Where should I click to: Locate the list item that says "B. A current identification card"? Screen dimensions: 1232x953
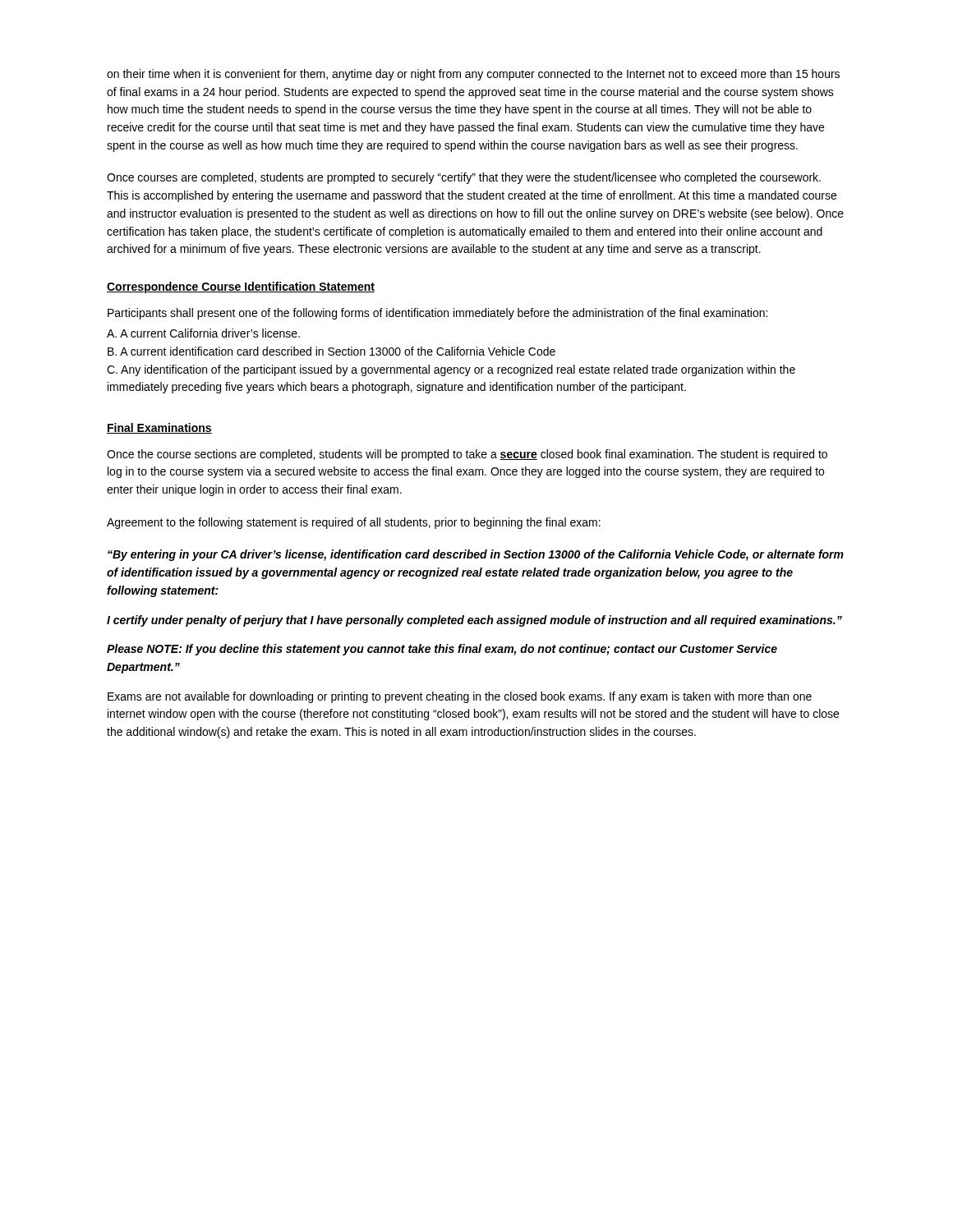tap(331, 351)
